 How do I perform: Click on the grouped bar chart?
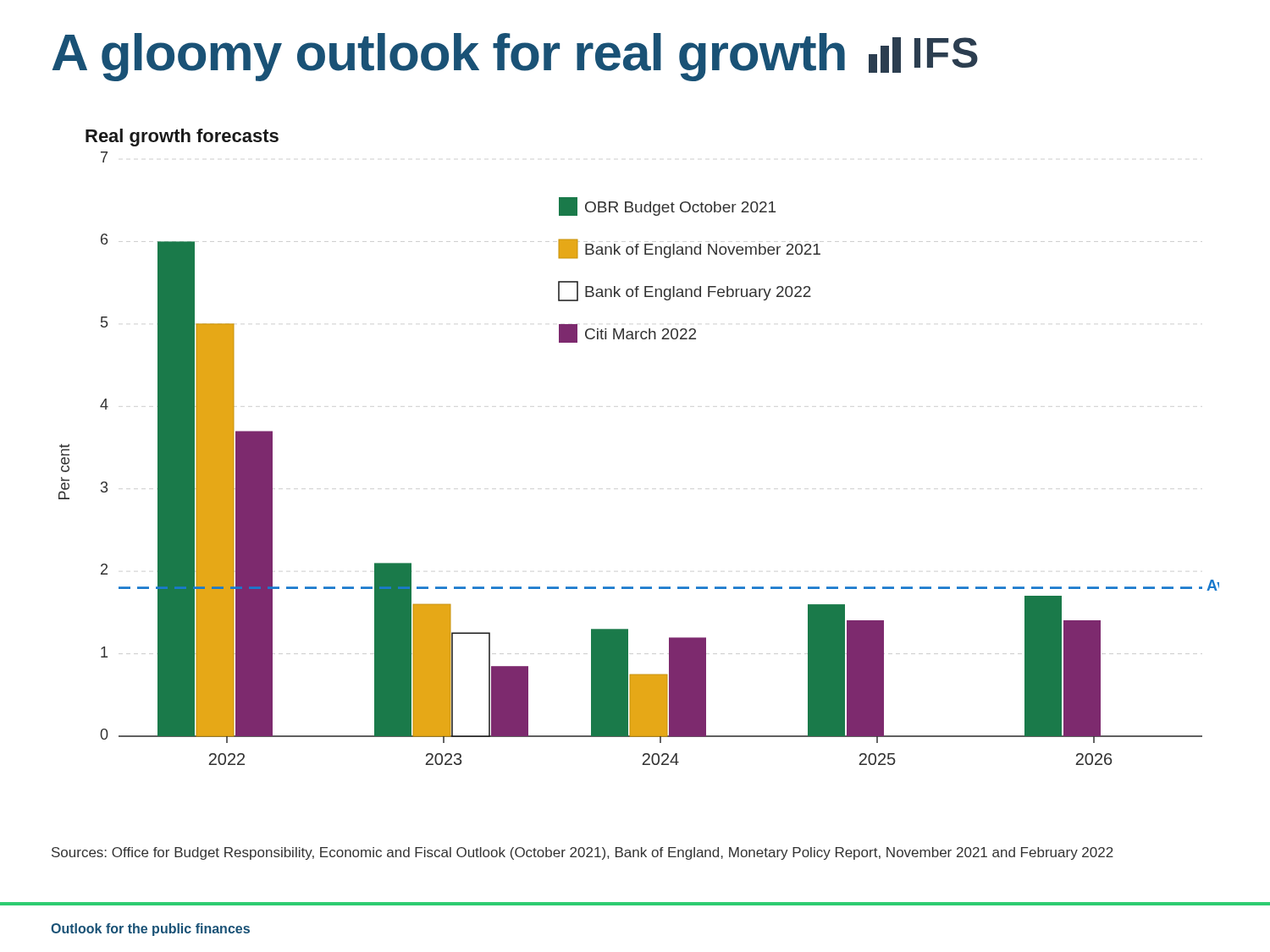635,479
